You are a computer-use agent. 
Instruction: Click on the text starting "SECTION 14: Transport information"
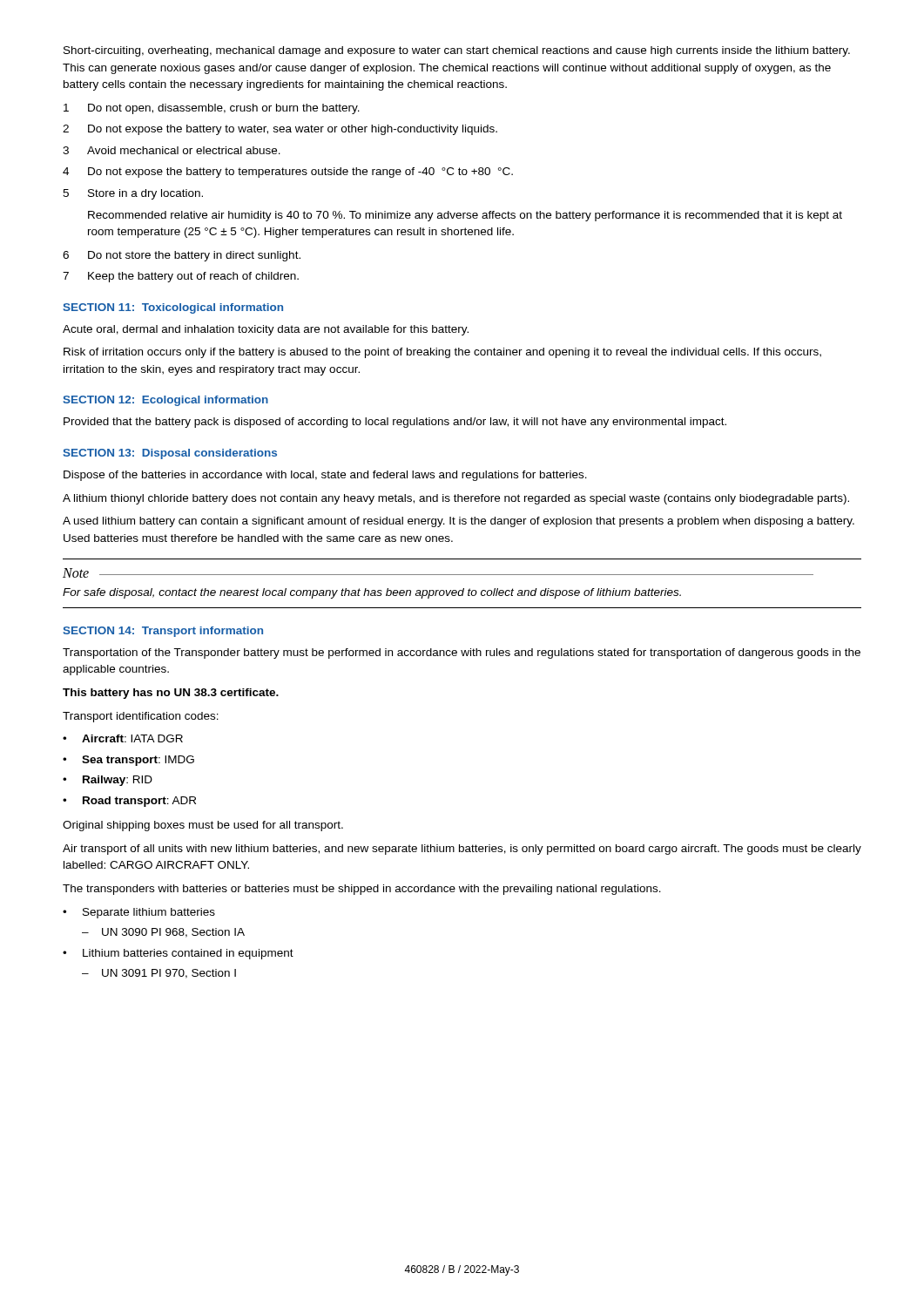163,630
